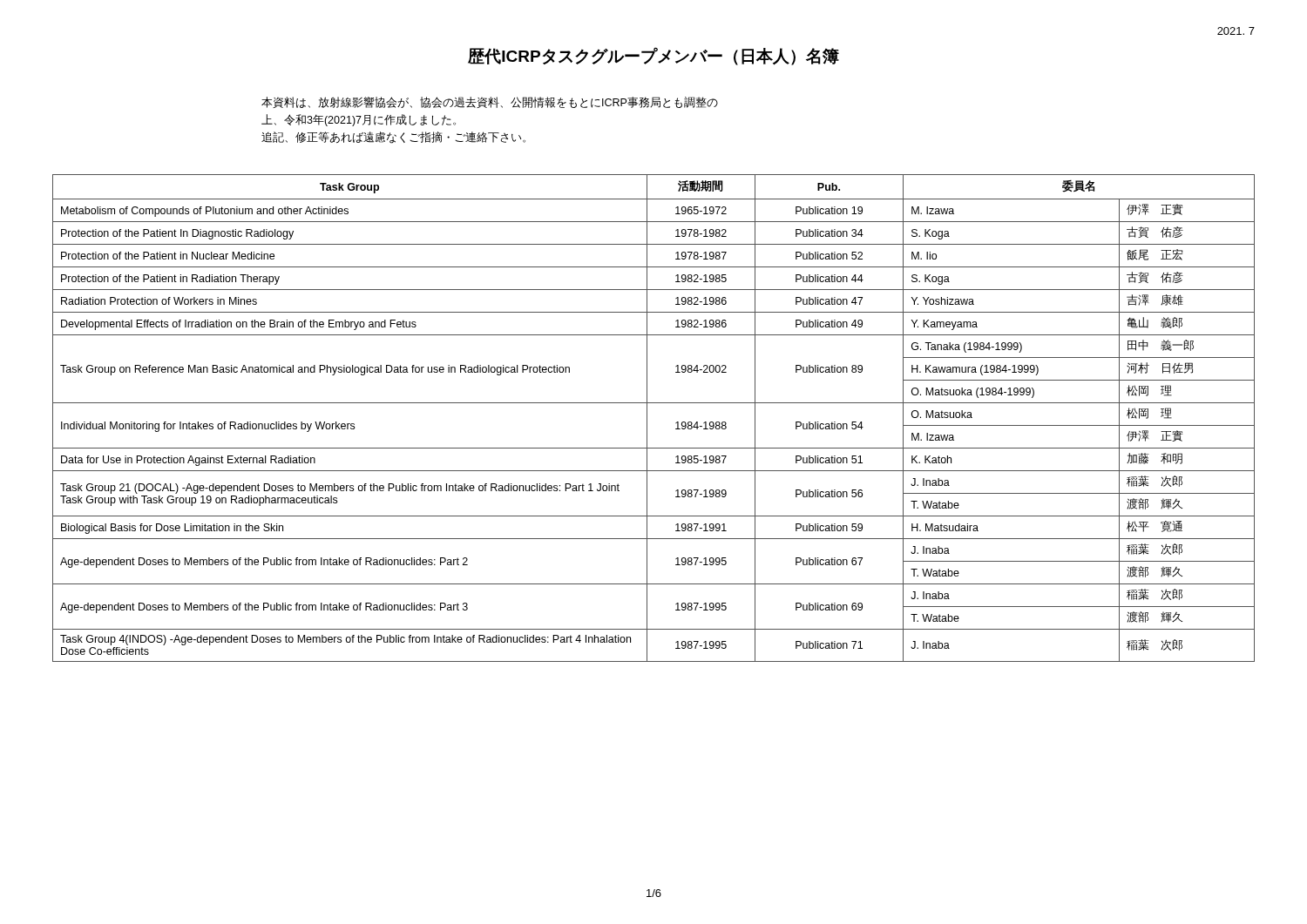Screen dimensions: 924x1307
Task: Locate the block starting "本資料は、放射線影響協会が、協会の過去資料、公開情報をもとにICRP事務局とも調整の 上、令和3年(2021)7月に作成しました。 追記、修正等あれば遠慮なくご指摘・ご連絡下さい。"
Action: [490, 102]
